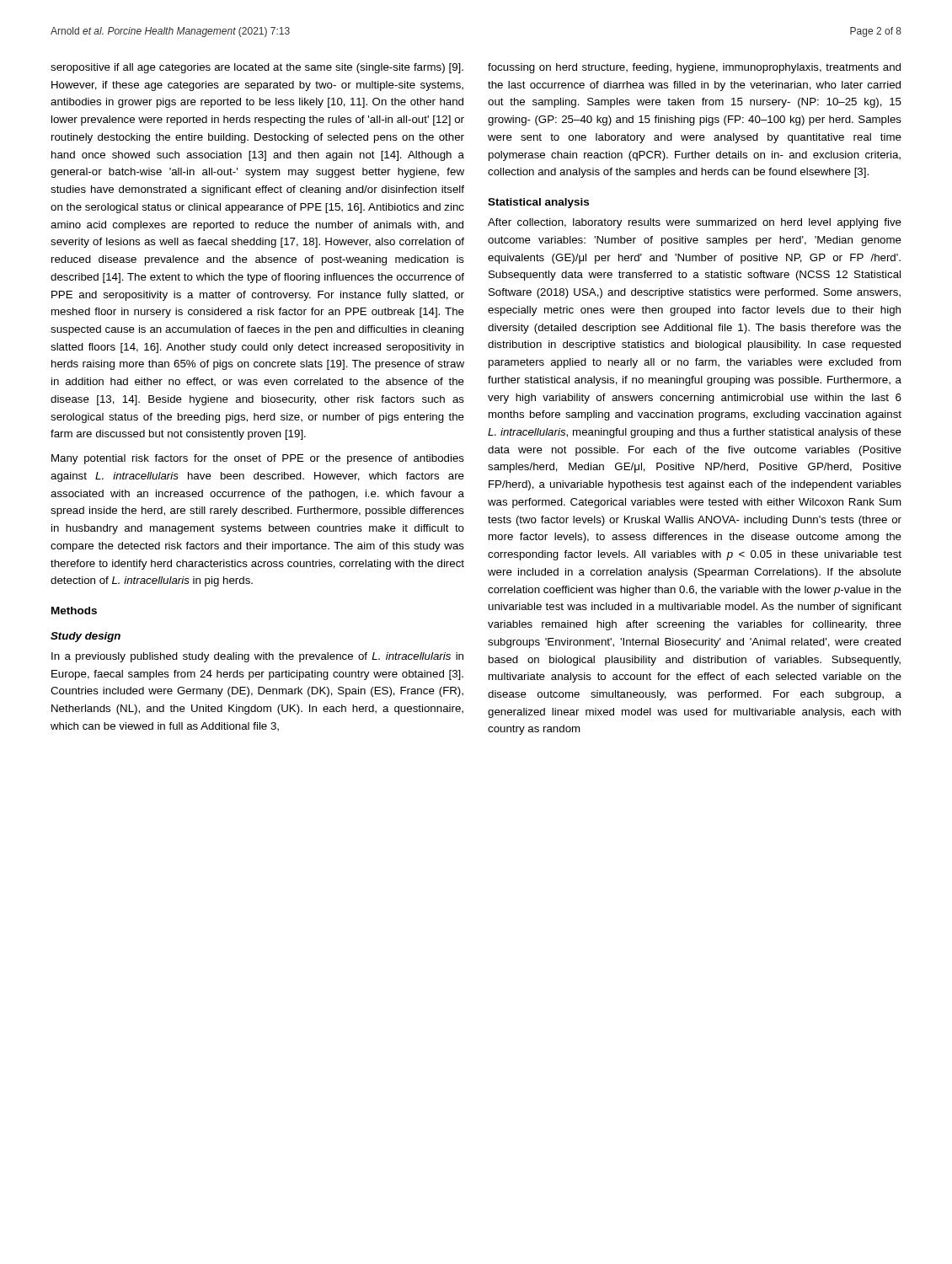Image resolution: width=952 pixels, height=1264 pixels.
Task: Locate the passage starting "Study design"
Action: (x=86, y=636)
